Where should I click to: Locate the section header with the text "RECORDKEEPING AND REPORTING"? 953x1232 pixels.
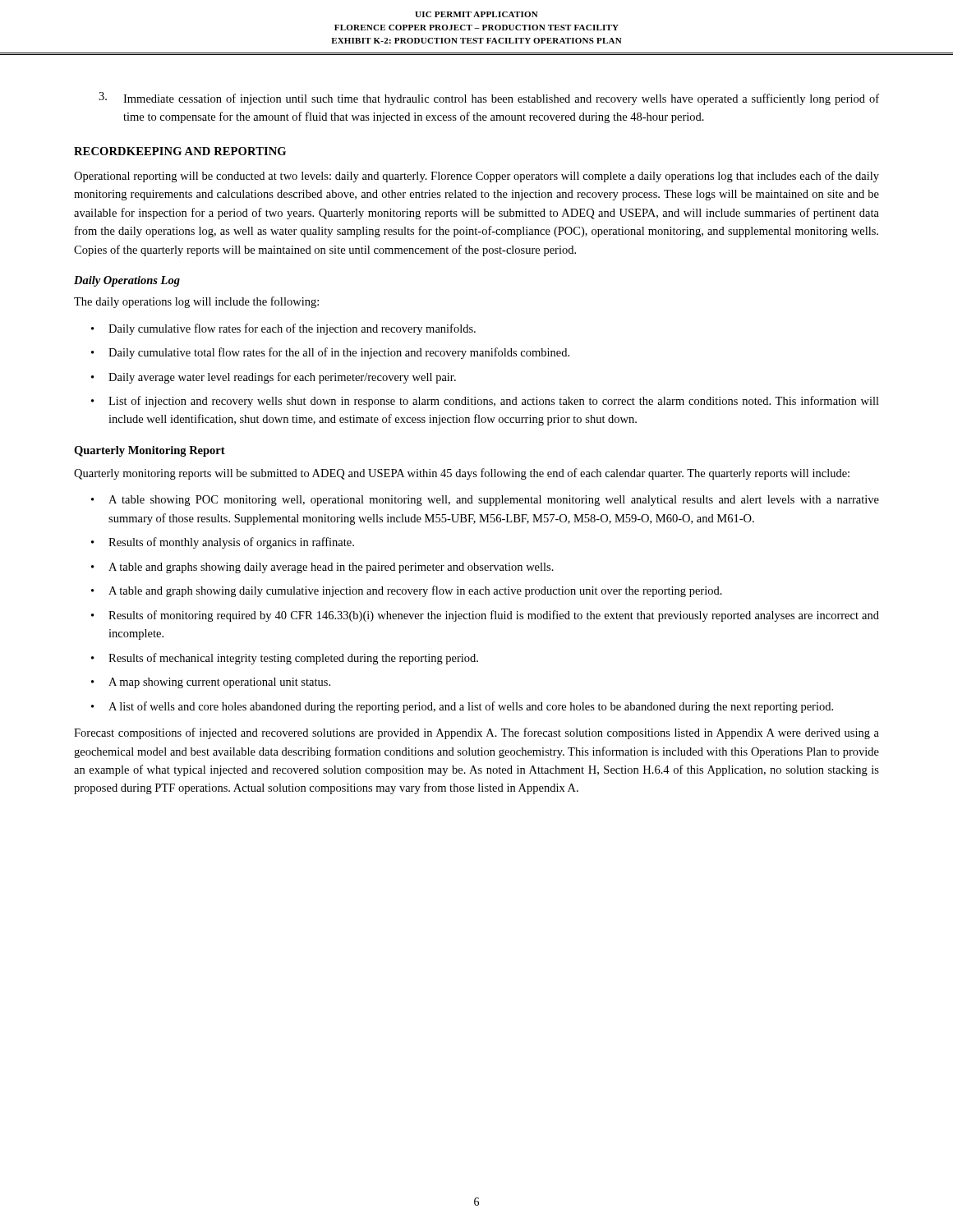180,151
